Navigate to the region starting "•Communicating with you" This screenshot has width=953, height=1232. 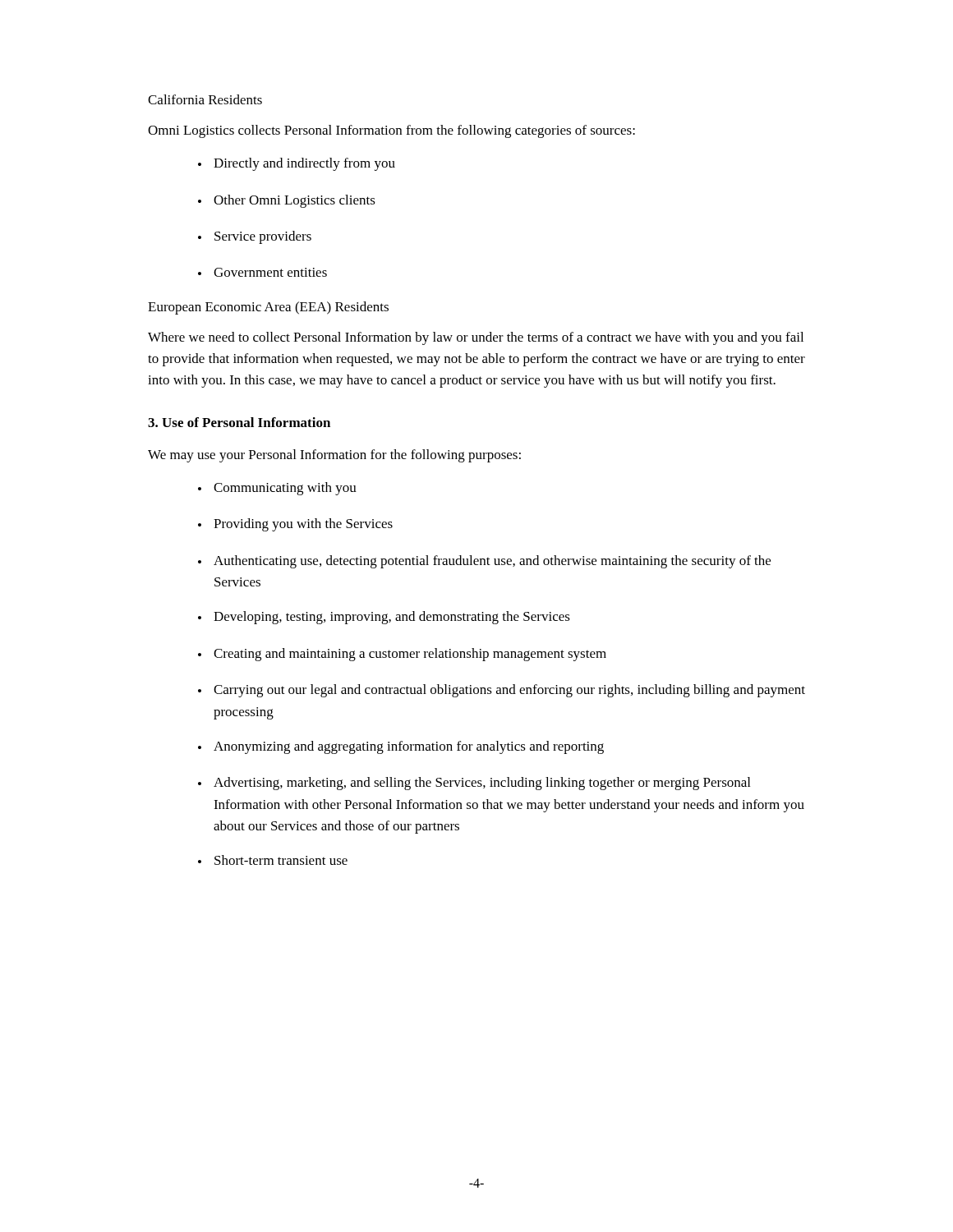pyautogui.click(x=277, y=489)
